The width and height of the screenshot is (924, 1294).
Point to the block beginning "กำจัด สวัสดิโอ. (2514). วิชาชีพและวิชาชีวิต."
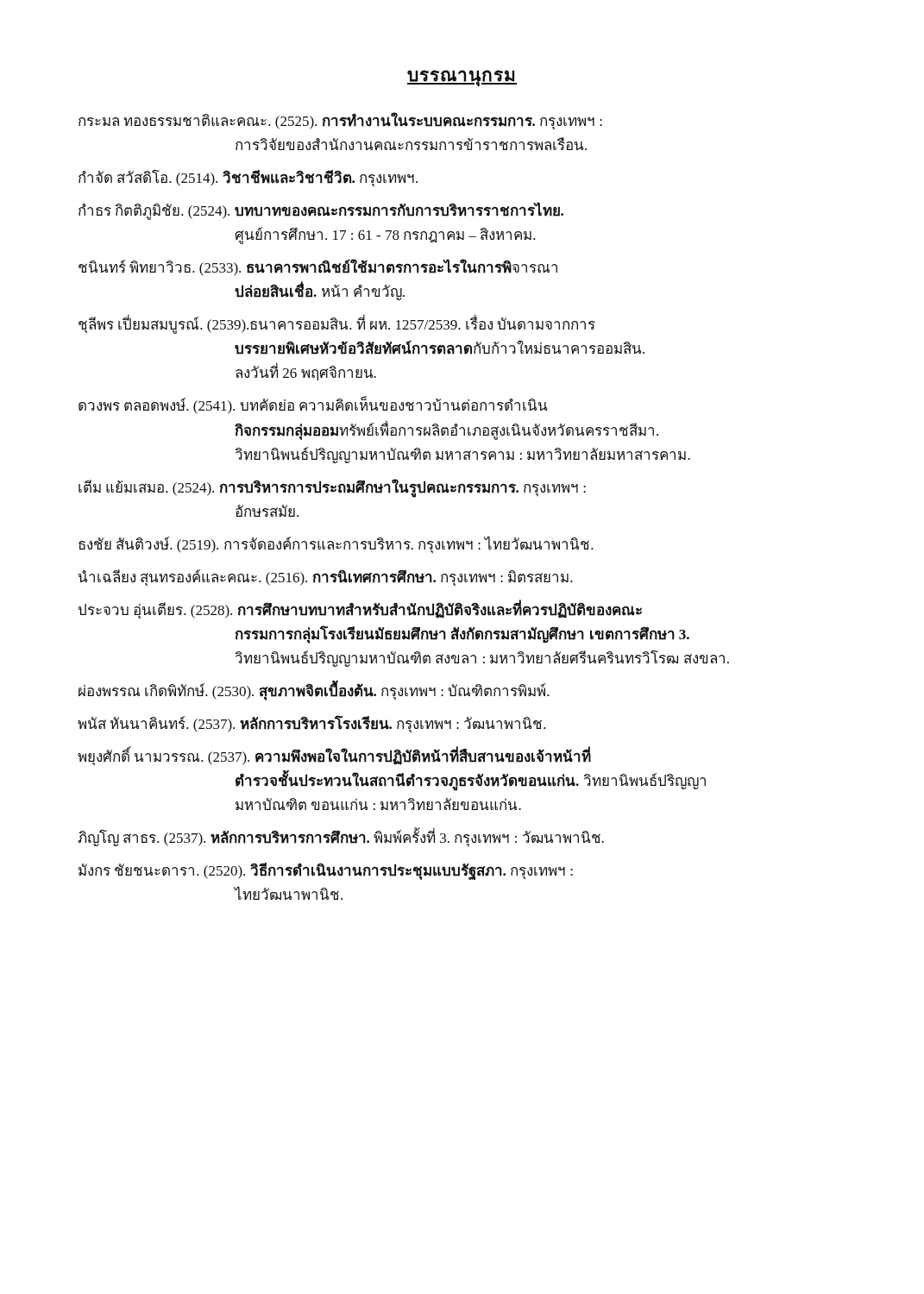pyautogui.click(x=248, y=178)
